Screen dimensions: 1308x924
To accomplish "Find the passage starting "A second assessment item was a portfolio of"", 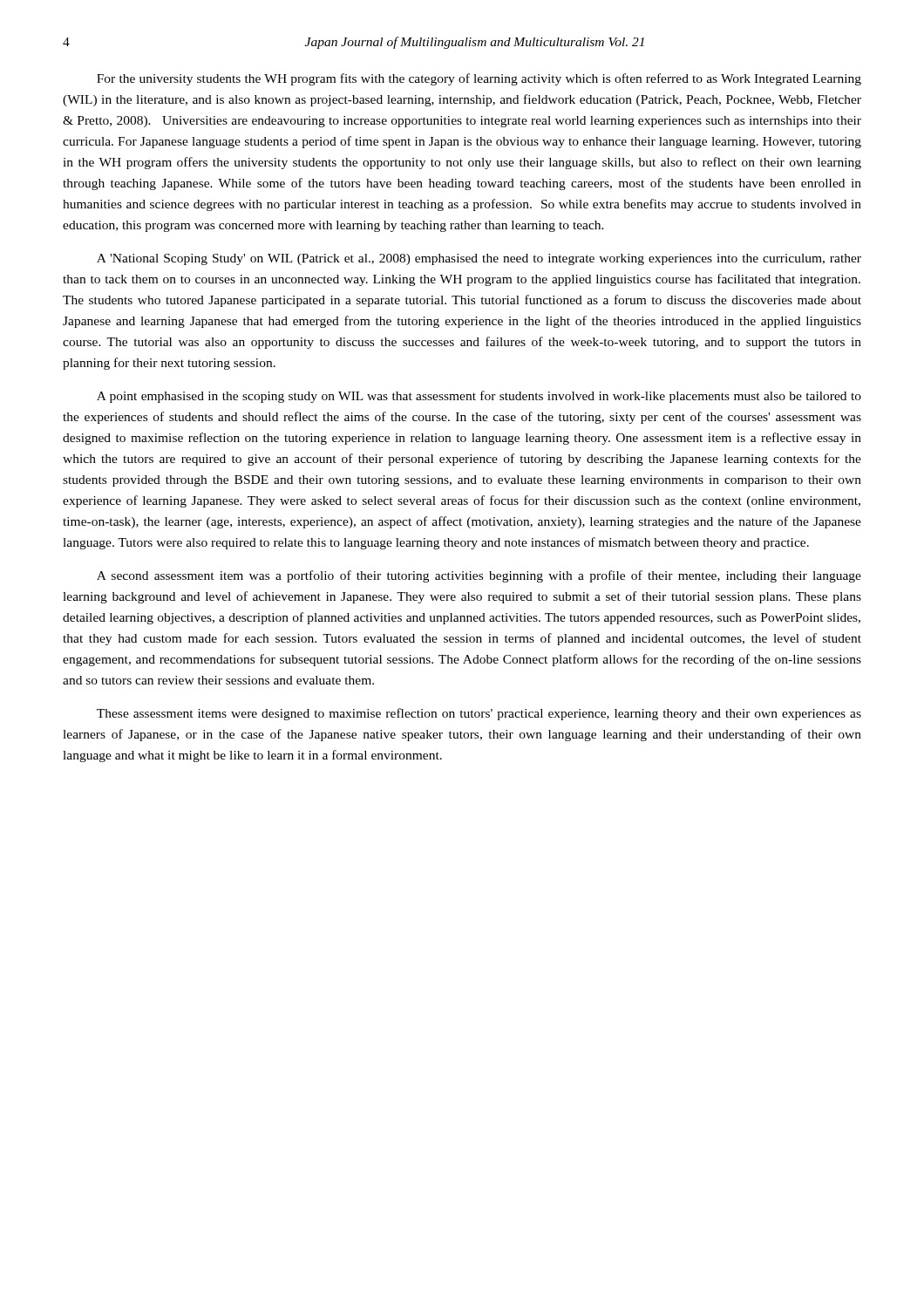I will pyautogui.click(x=462, y=628).
